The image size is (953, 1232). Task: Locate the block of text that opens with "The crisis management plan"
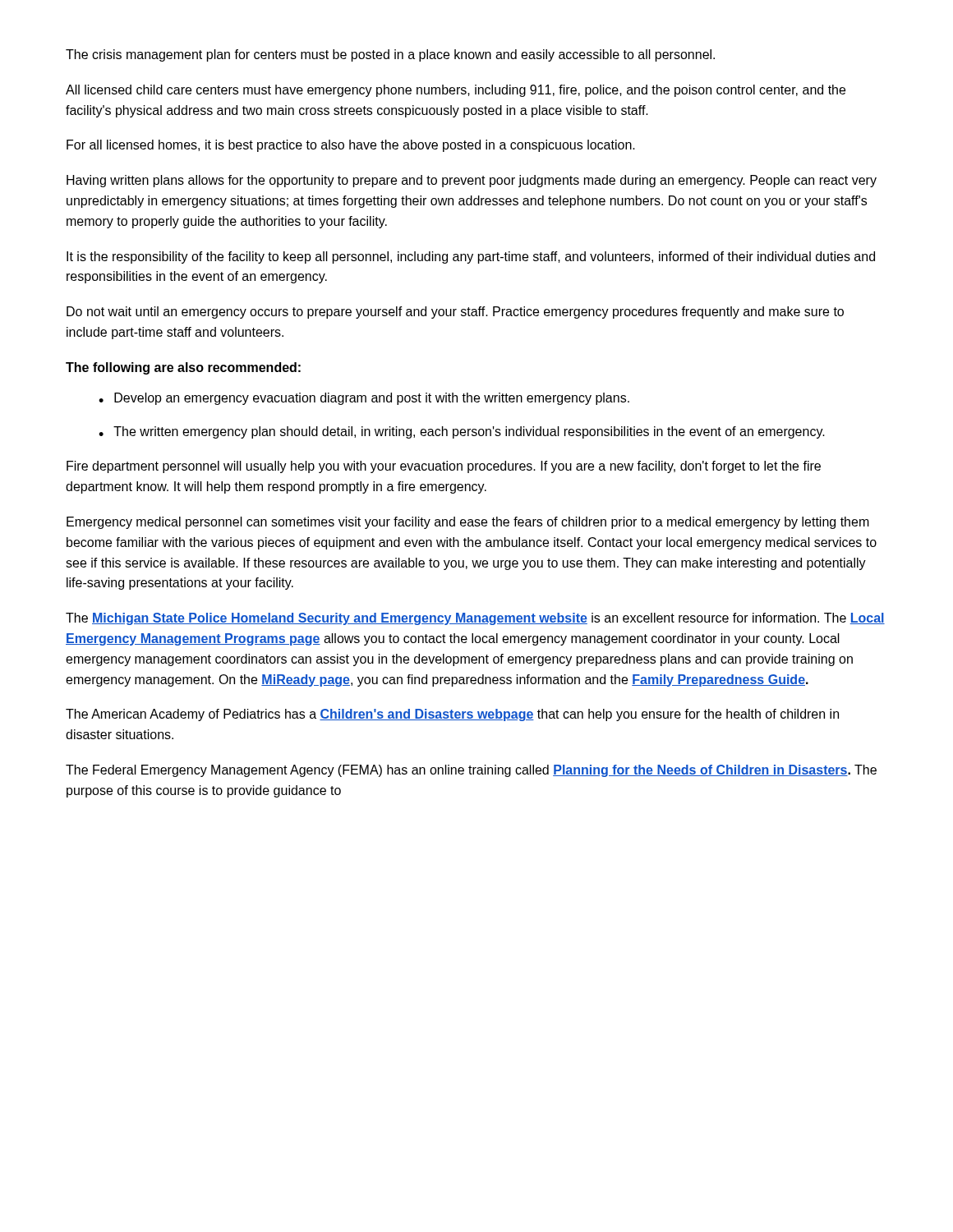point(391,55)
